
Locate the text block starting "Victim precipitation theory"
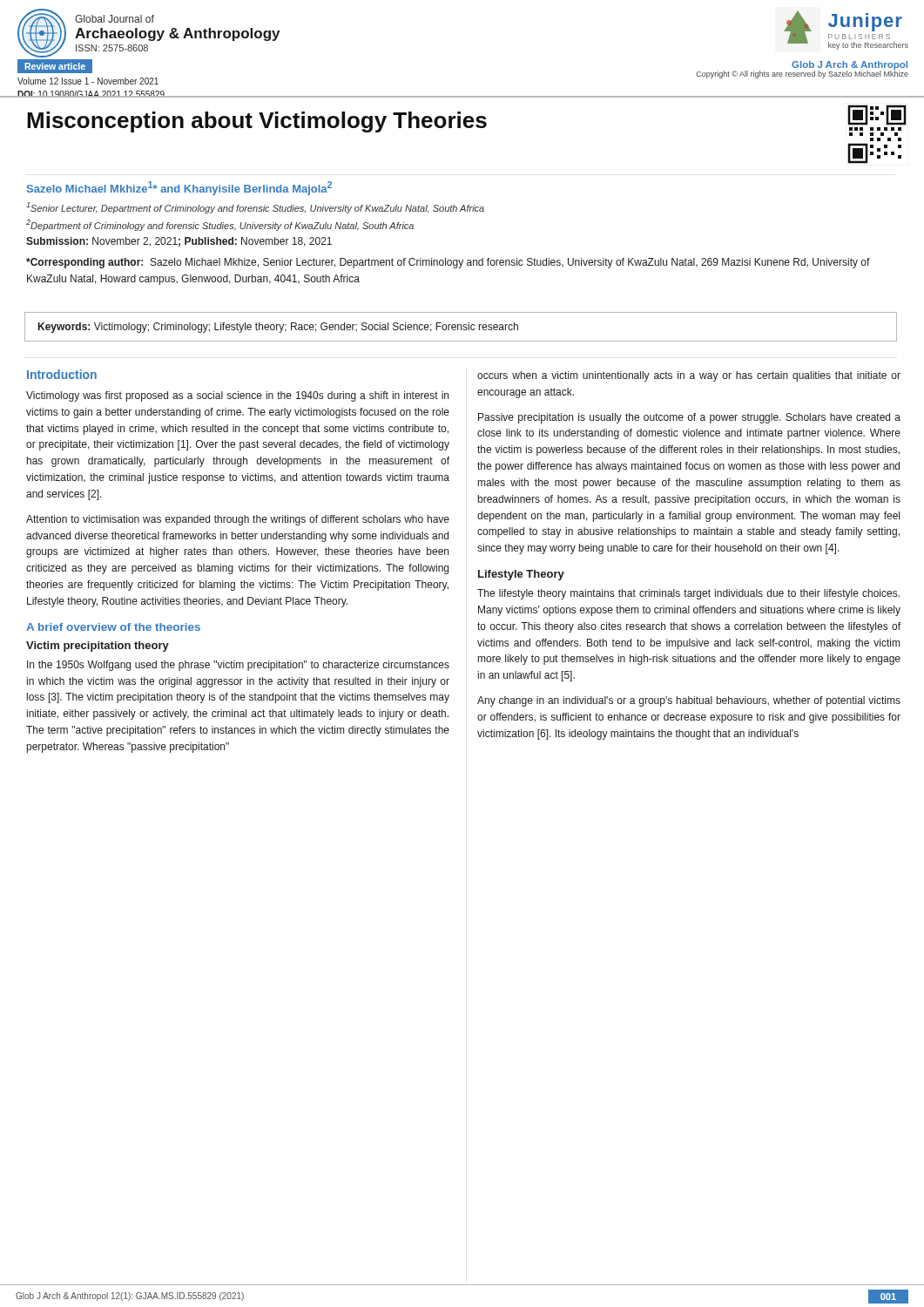click(x=97, y=645)
